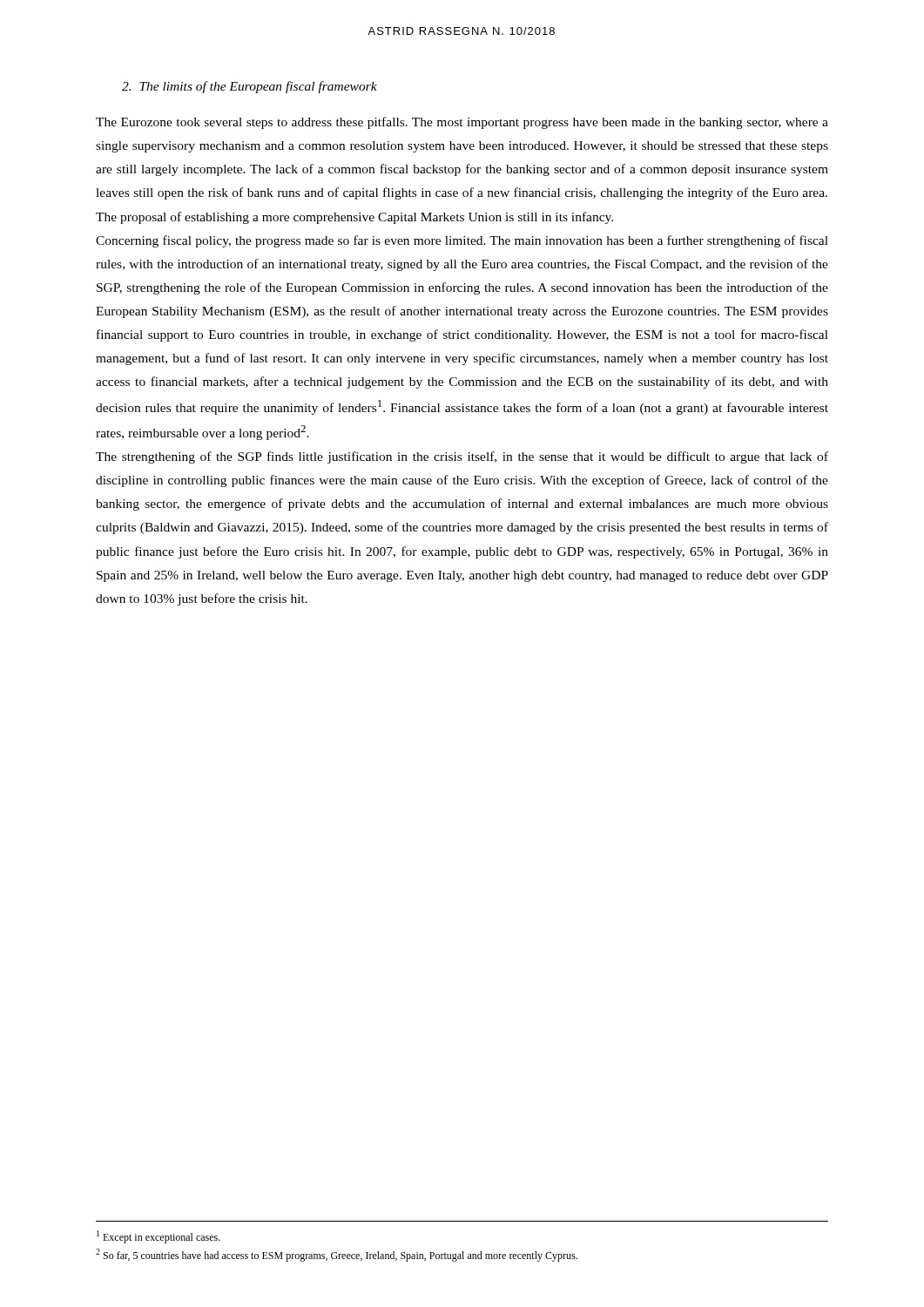Where is the passage that starts "1 Except in exceptional"?
The image size is (924, 1307).
click(x=158, y=1236)
